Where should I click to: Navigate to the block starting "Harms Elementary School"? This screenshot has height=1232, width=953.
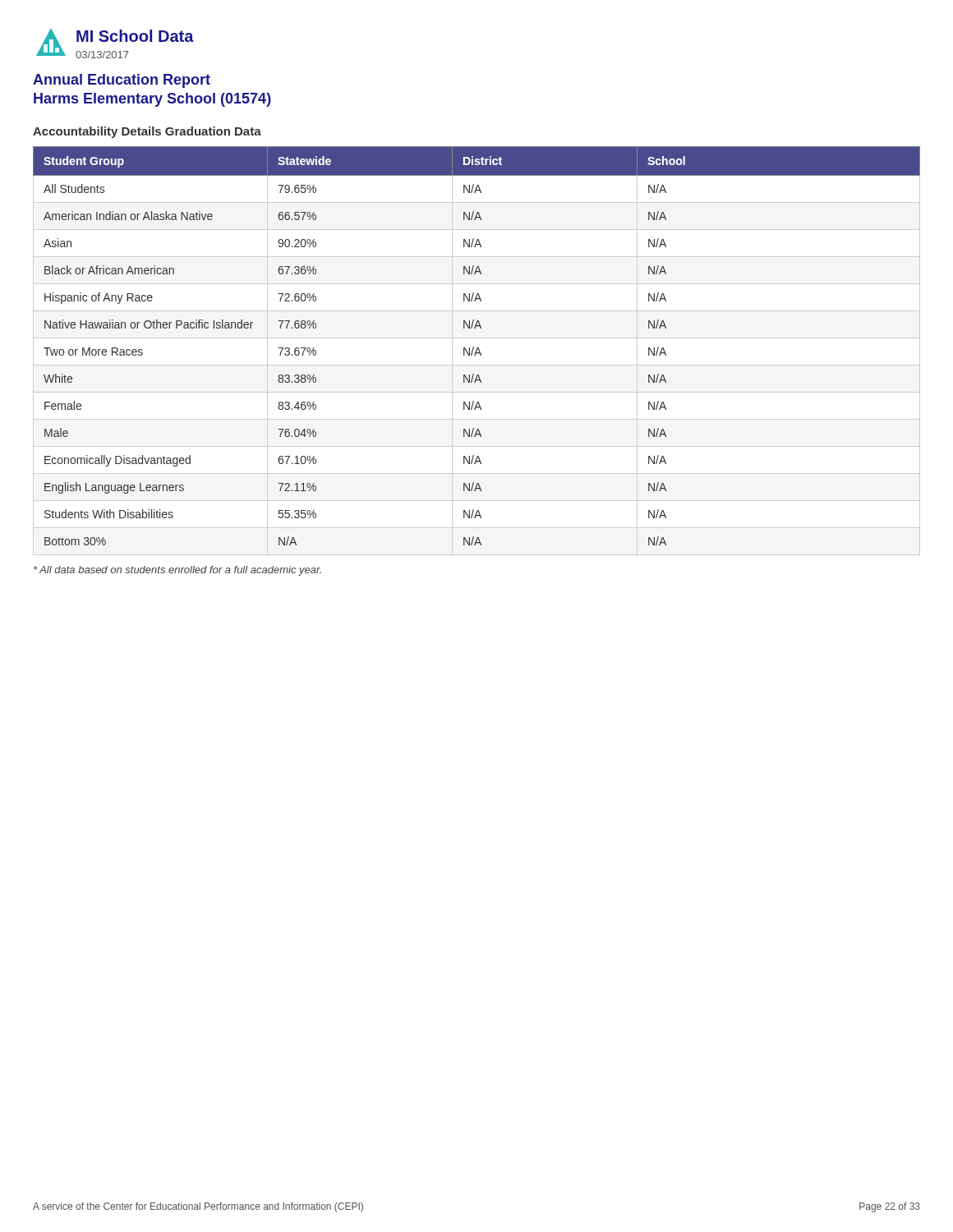[152, 99]
